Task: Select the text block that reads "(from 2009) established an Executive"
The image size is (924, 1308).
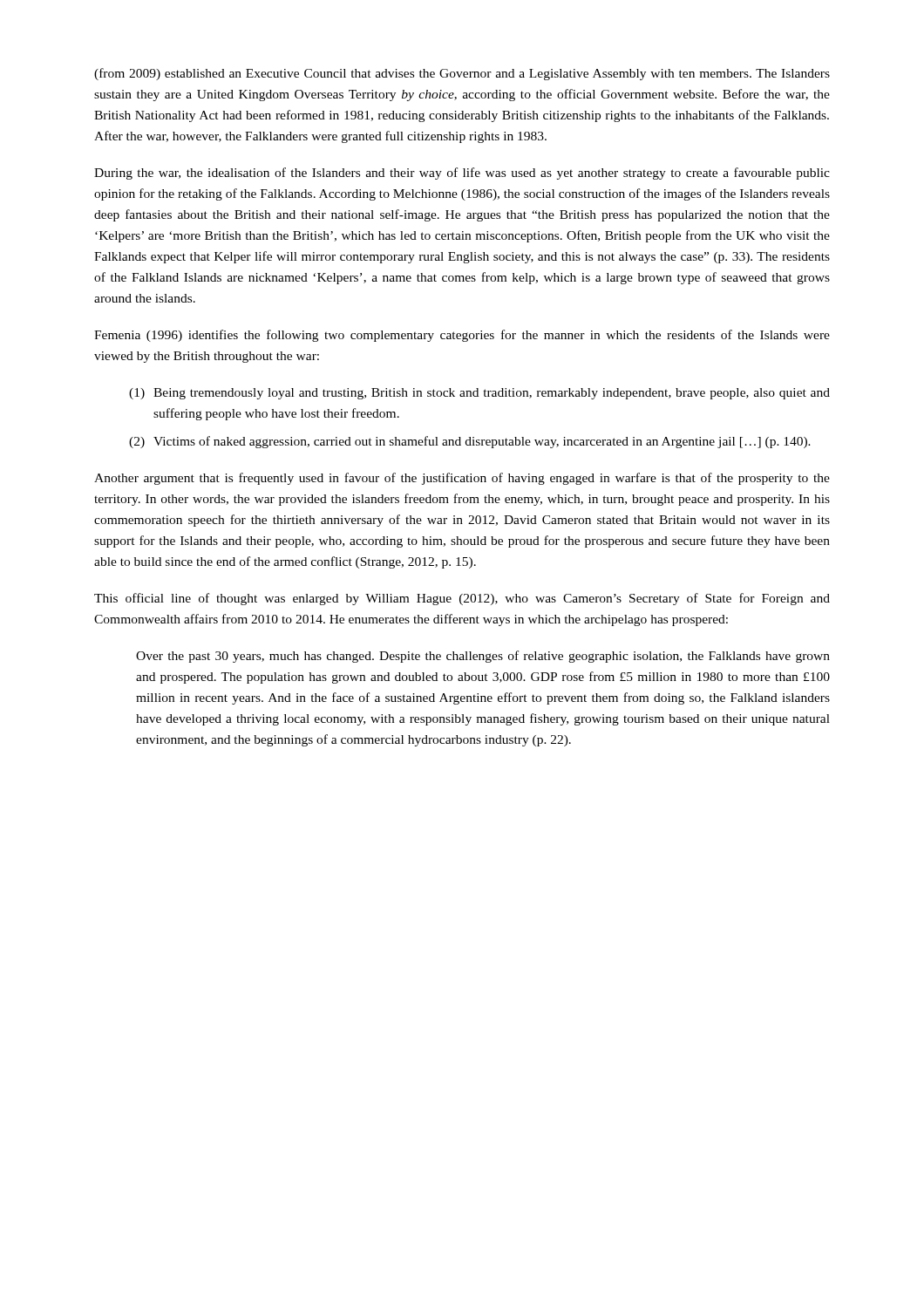Action: [x=462, y=104]
